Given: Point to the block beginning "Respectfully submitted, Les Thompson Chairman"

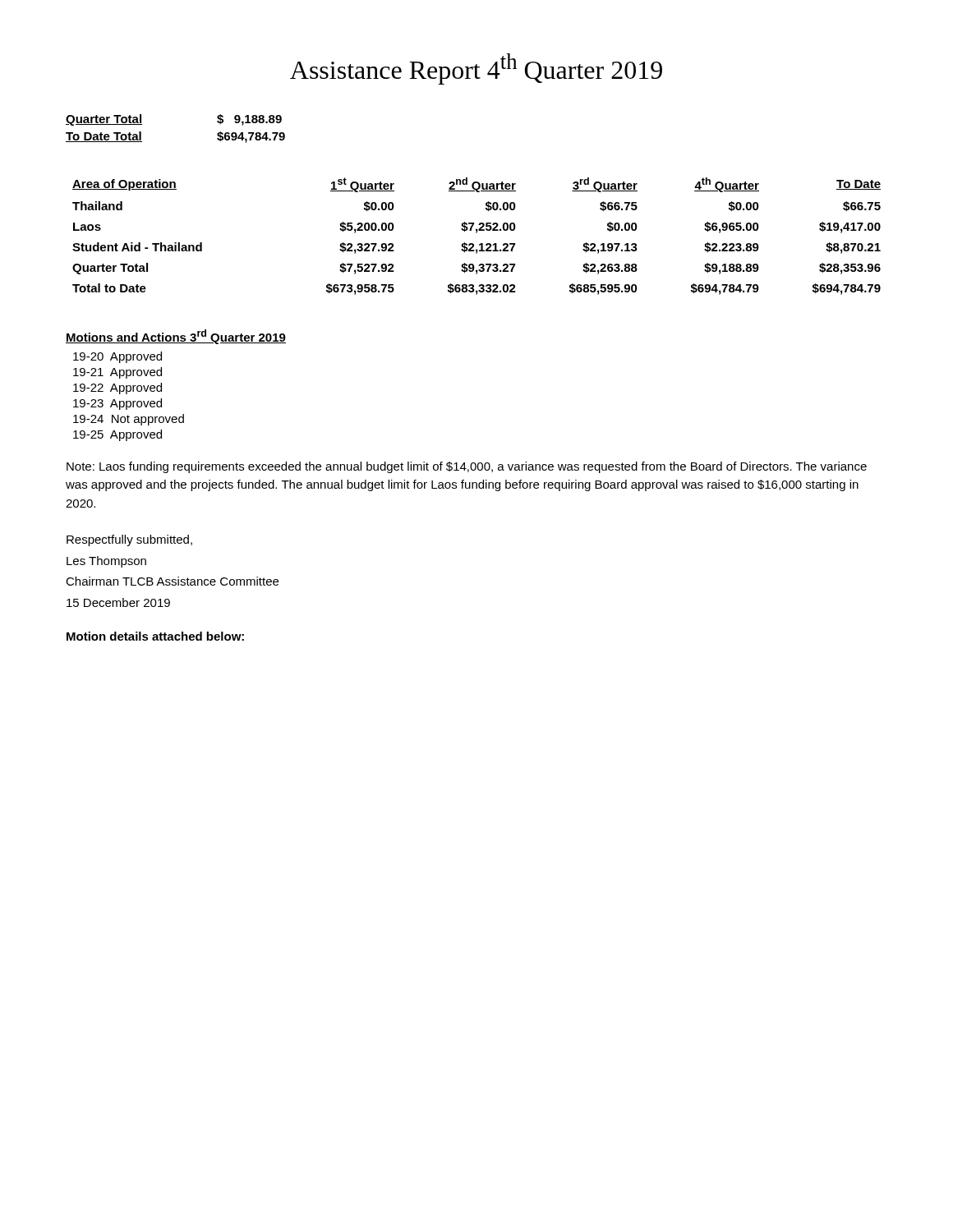Looking at the screenshot, I should (x=172, y=571).
